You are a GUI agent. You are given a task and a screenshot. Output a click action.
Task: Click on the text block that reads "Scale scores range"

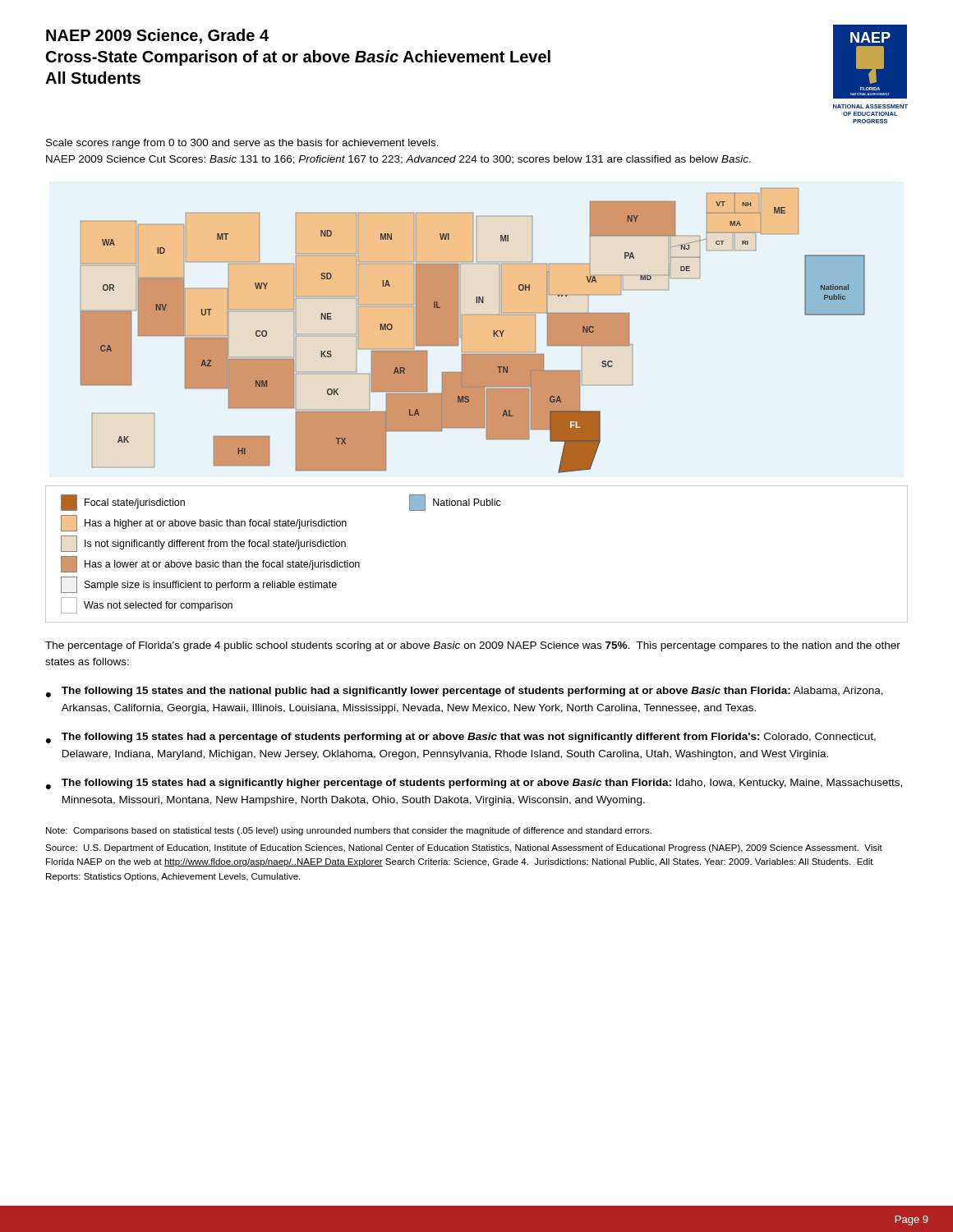pos(398,151)
